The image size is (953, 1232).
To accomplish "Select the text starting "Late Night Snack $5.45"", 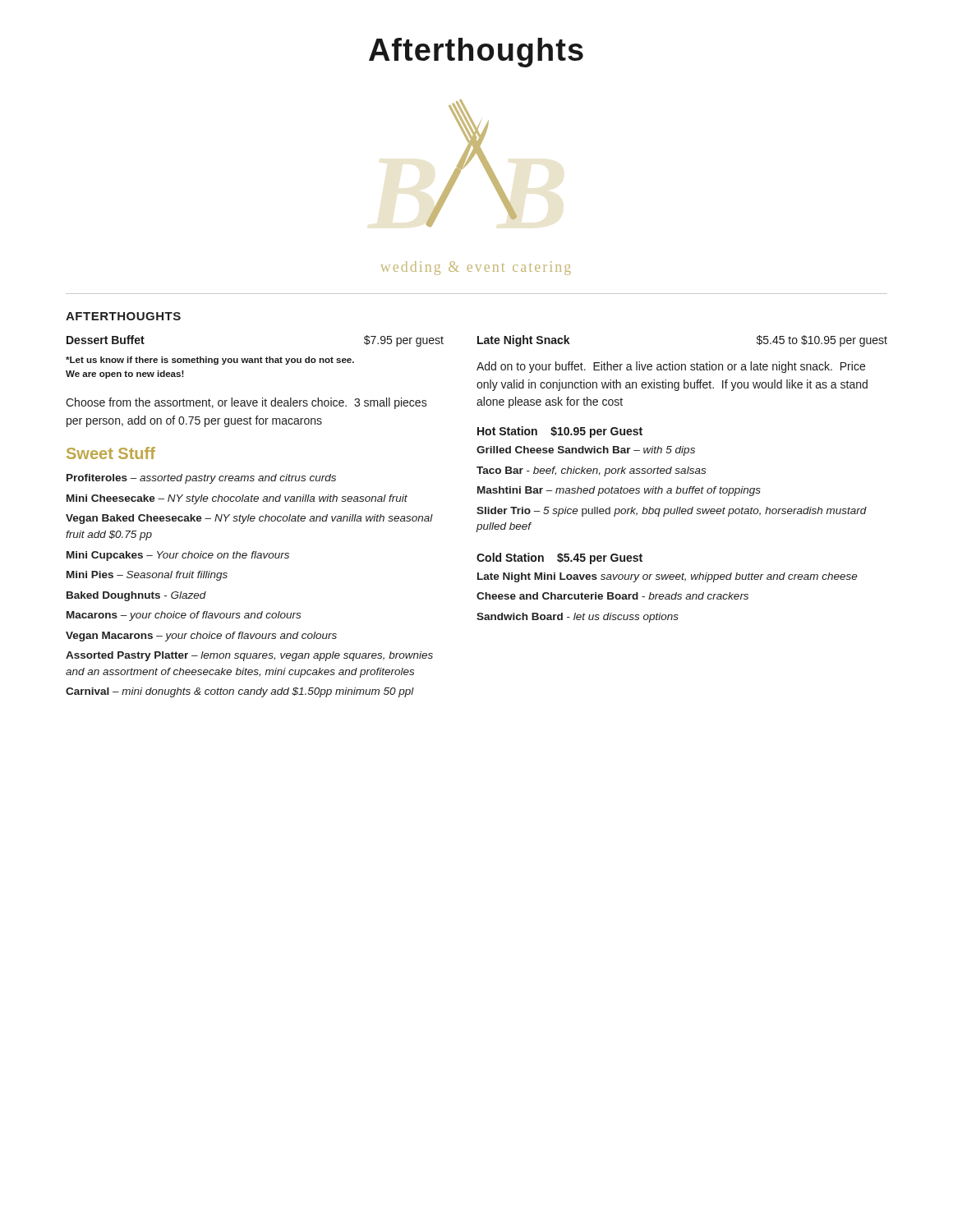I will [x=525, y=340].
